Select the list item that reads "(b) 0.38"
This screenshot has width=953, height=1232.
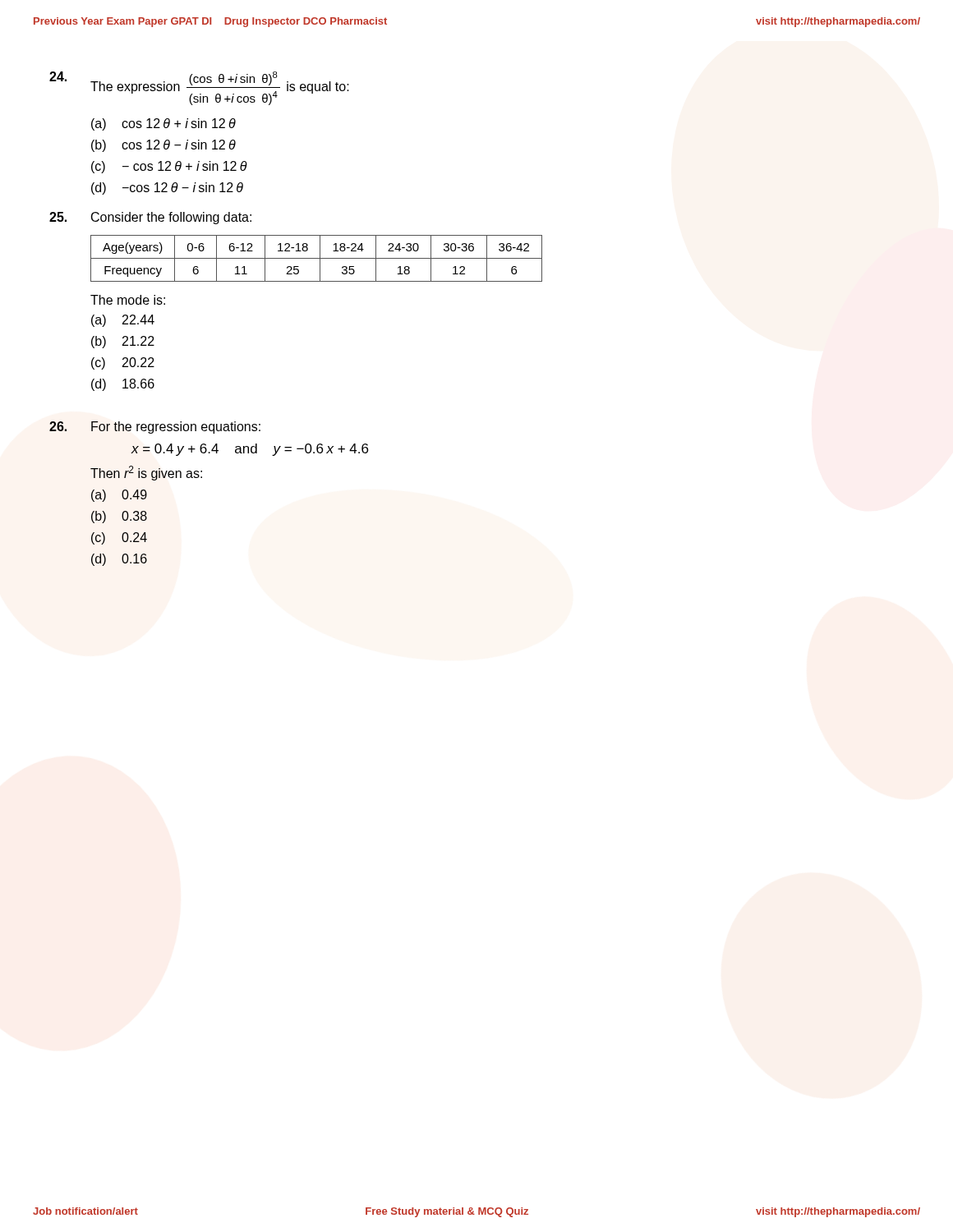(x=119, y=517)
